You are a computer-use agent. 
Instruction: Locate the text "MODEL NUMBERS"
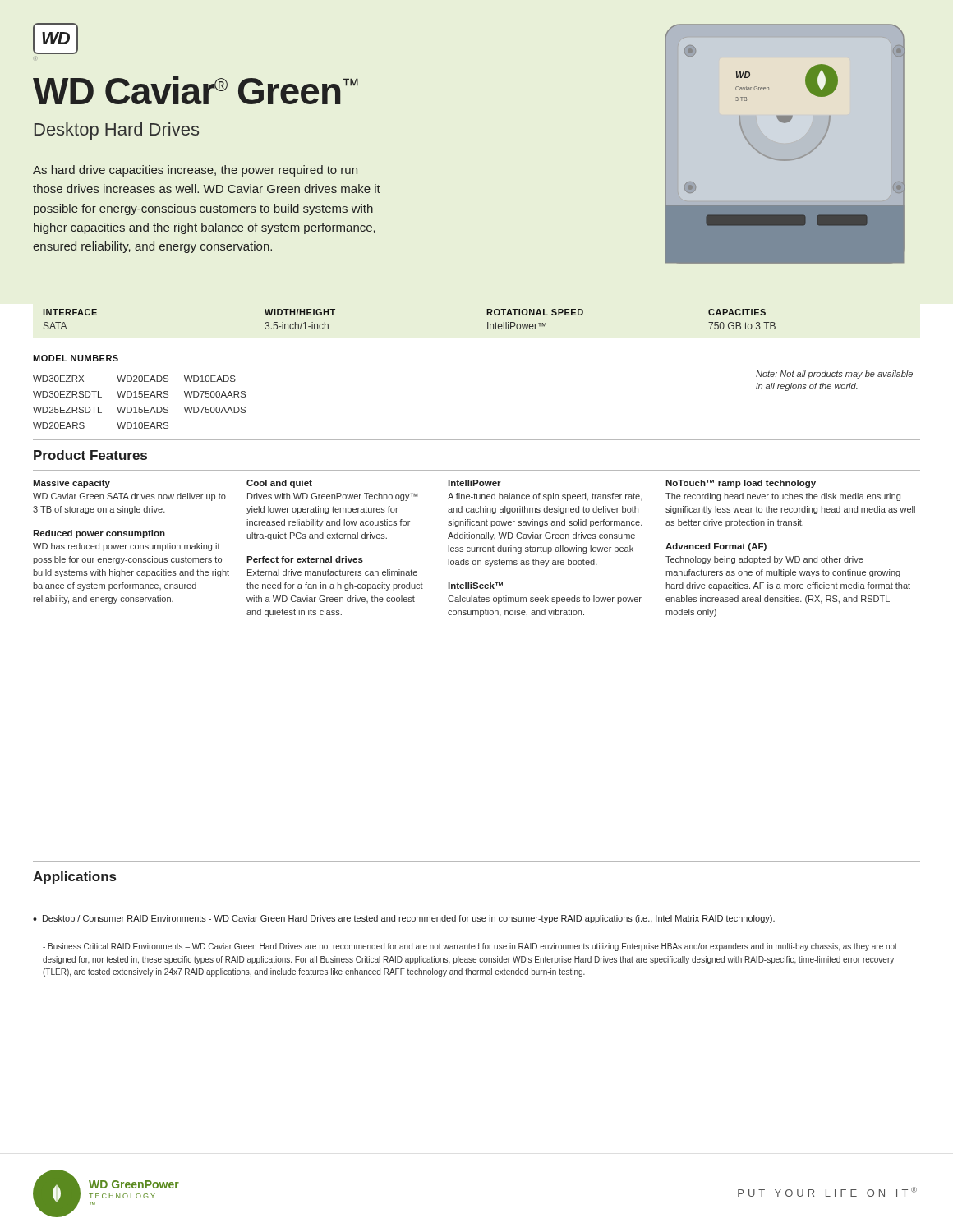pyautogui.click(x=76, y=358)
